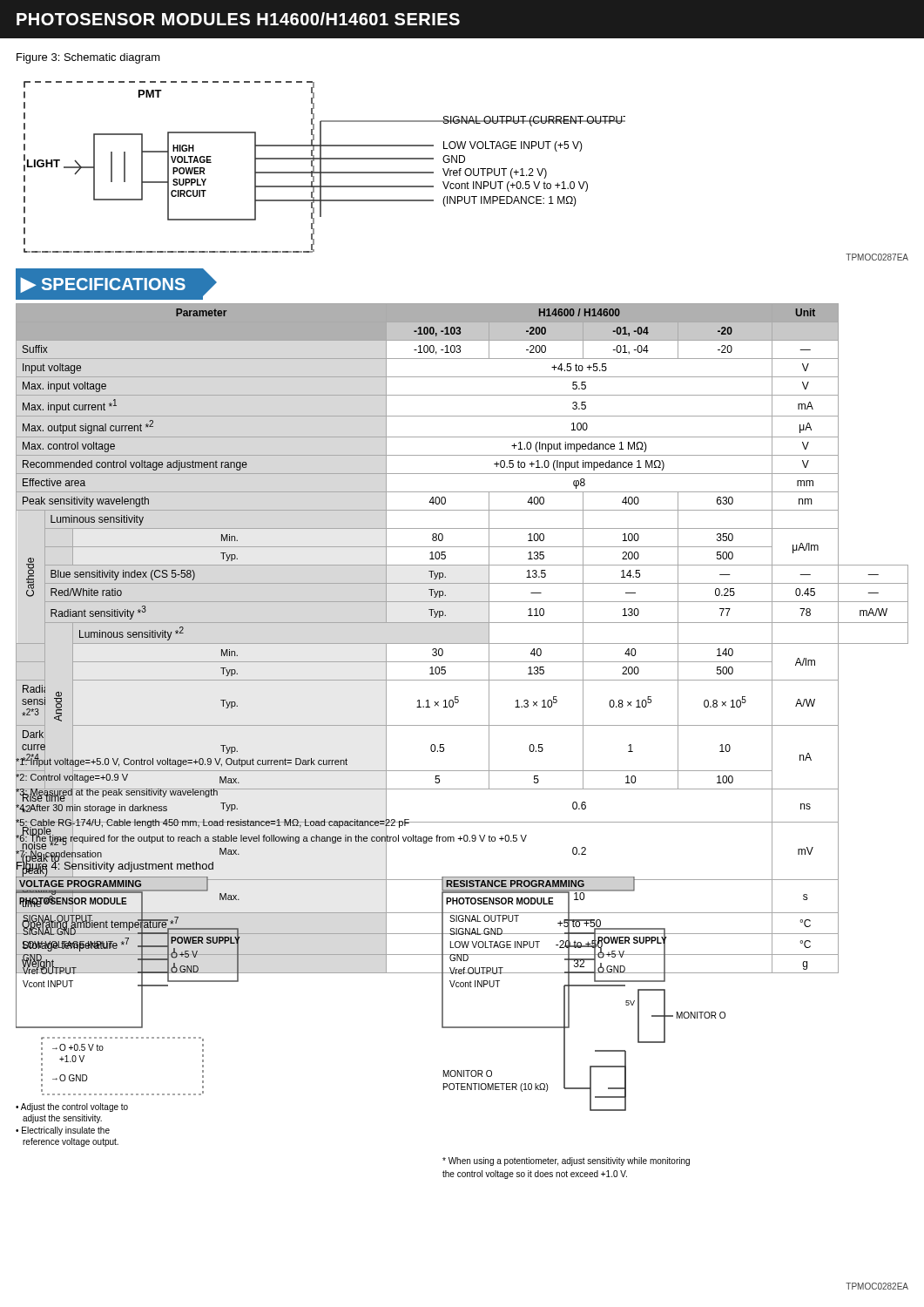Select the caption containing "Figure 4: Sensitivity"
The image size is (924, 1307).
click(115, 866)
